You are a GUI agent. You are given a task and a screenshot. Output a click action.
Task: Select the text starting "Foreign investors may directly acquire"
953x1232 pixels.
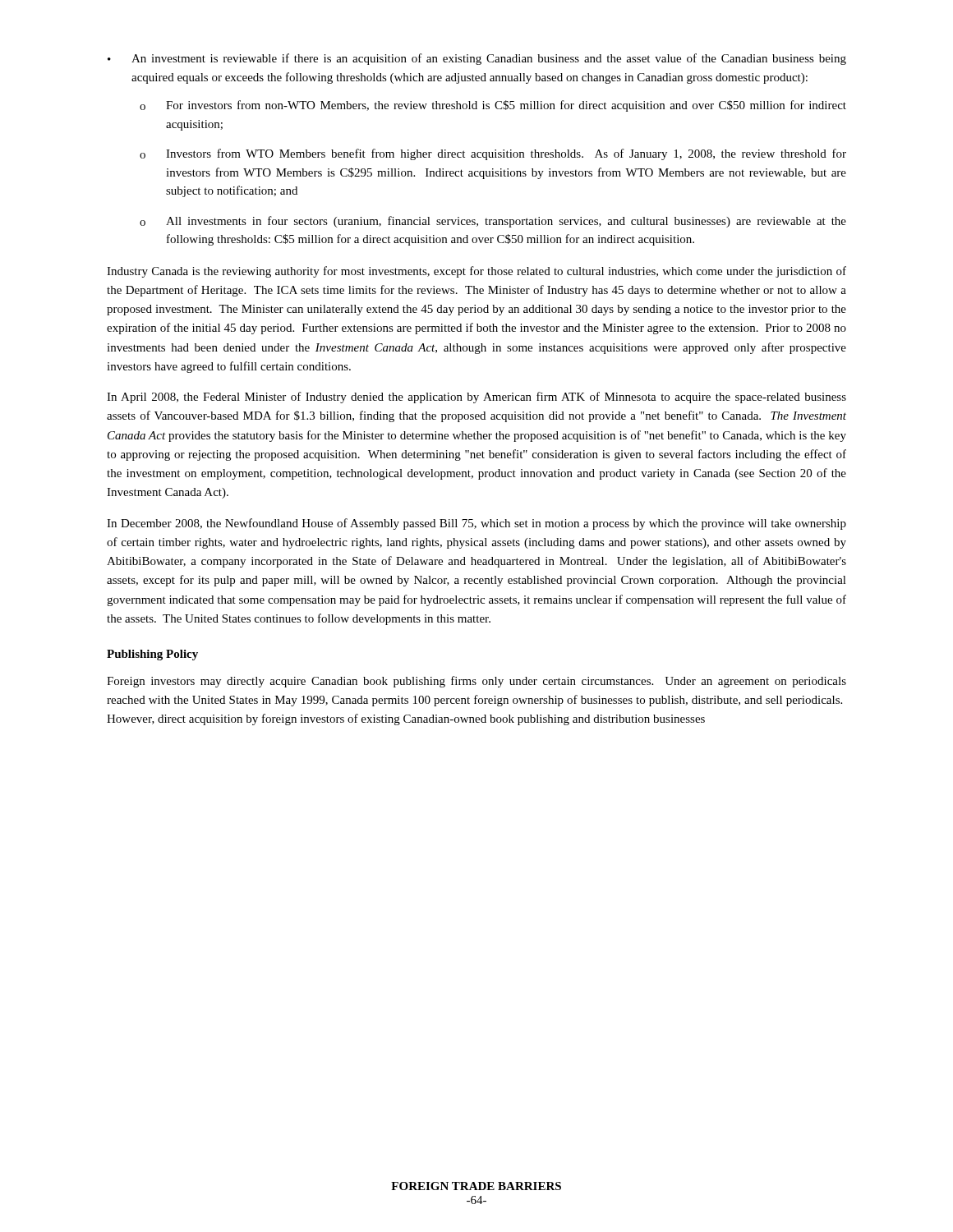[476, 700]
